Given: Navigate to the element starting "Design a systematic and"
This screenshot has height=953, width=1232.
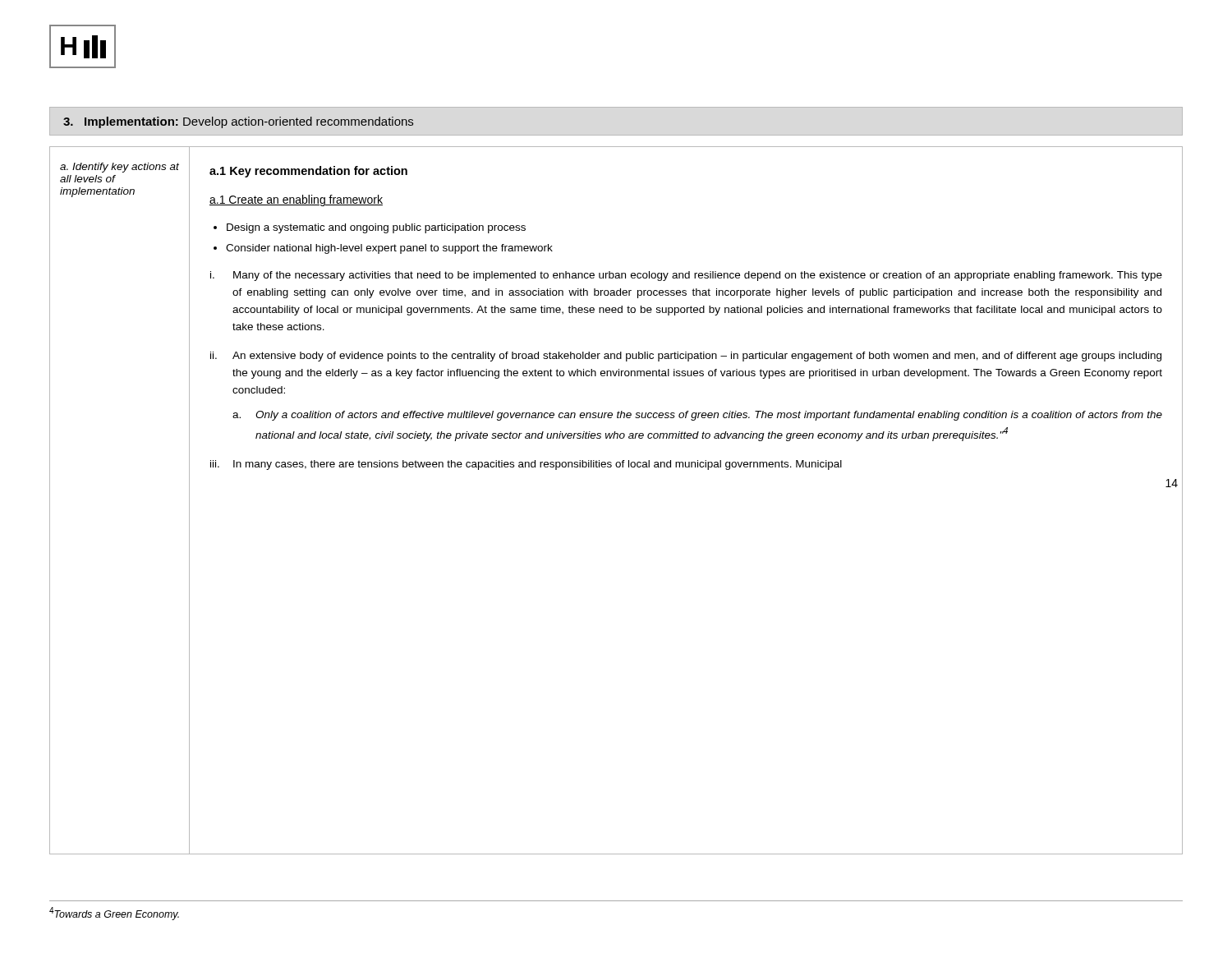Looking at the screenshot, I should pyautogui.click(x=376, y=227).
